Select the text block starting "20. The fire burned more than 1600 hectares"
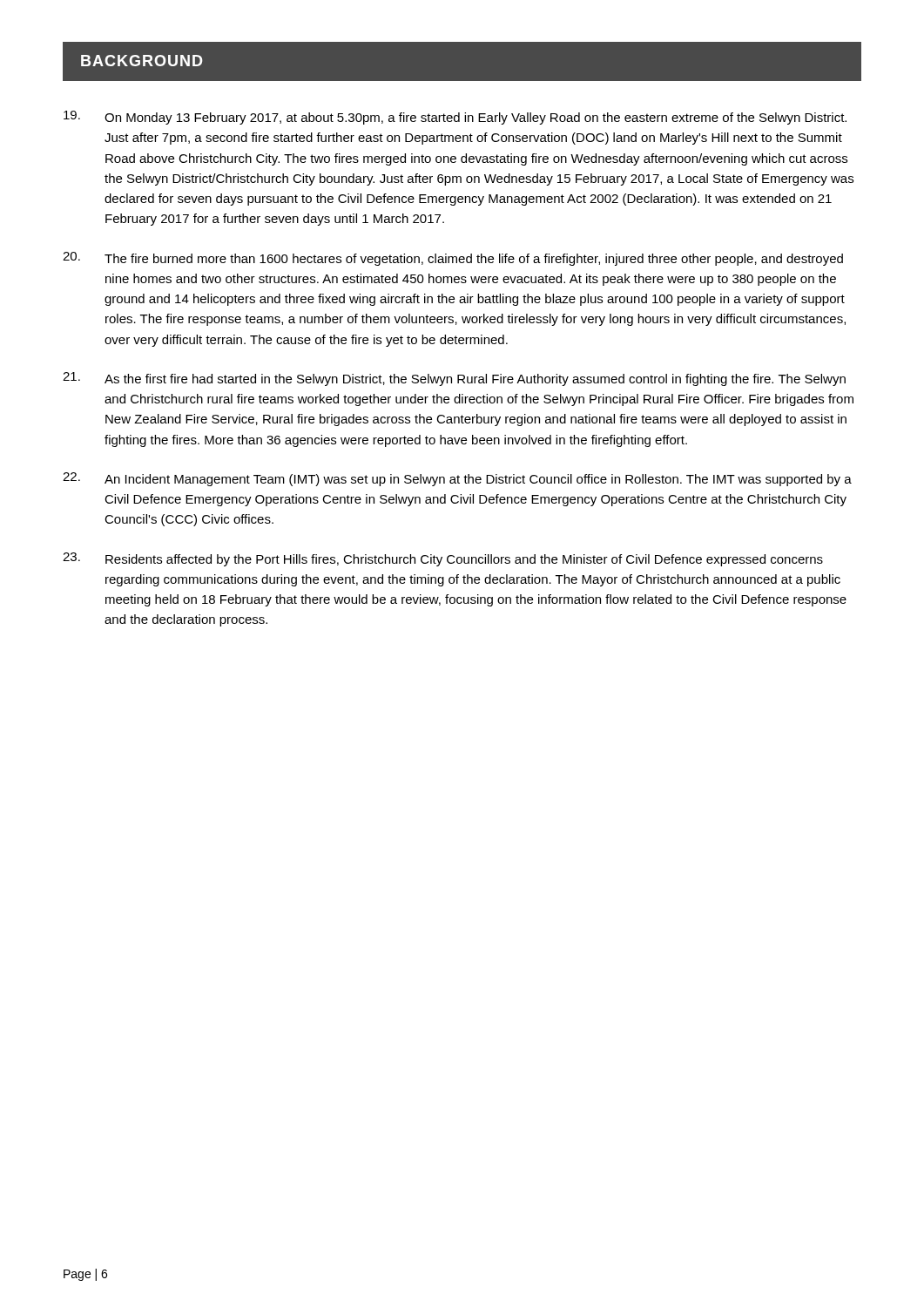The height and width of the screenshot is (1307, 924). click(462, 299)
